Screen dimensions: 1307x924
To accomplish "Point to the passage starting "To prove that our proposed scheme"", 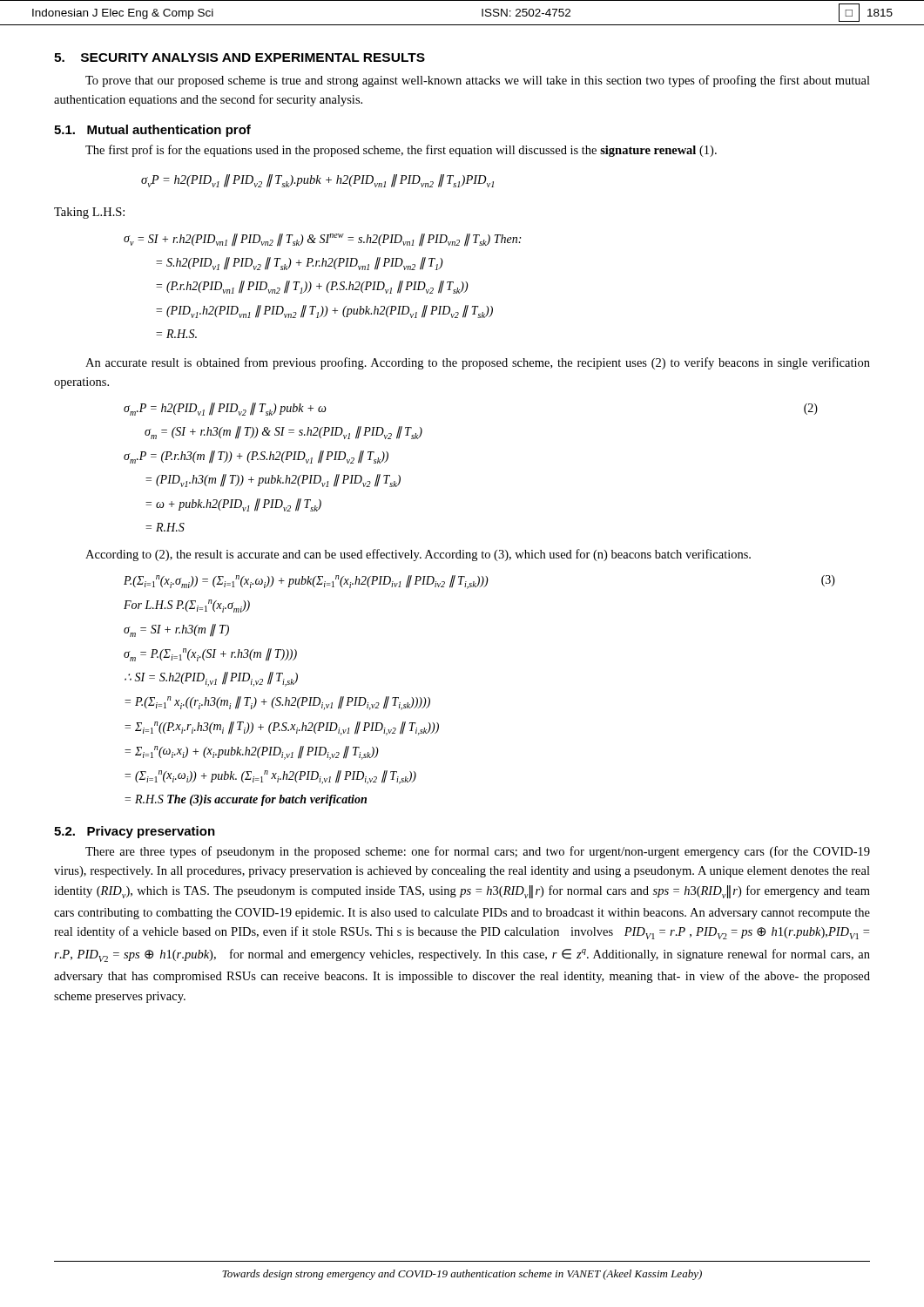I will tap(462, 90).
